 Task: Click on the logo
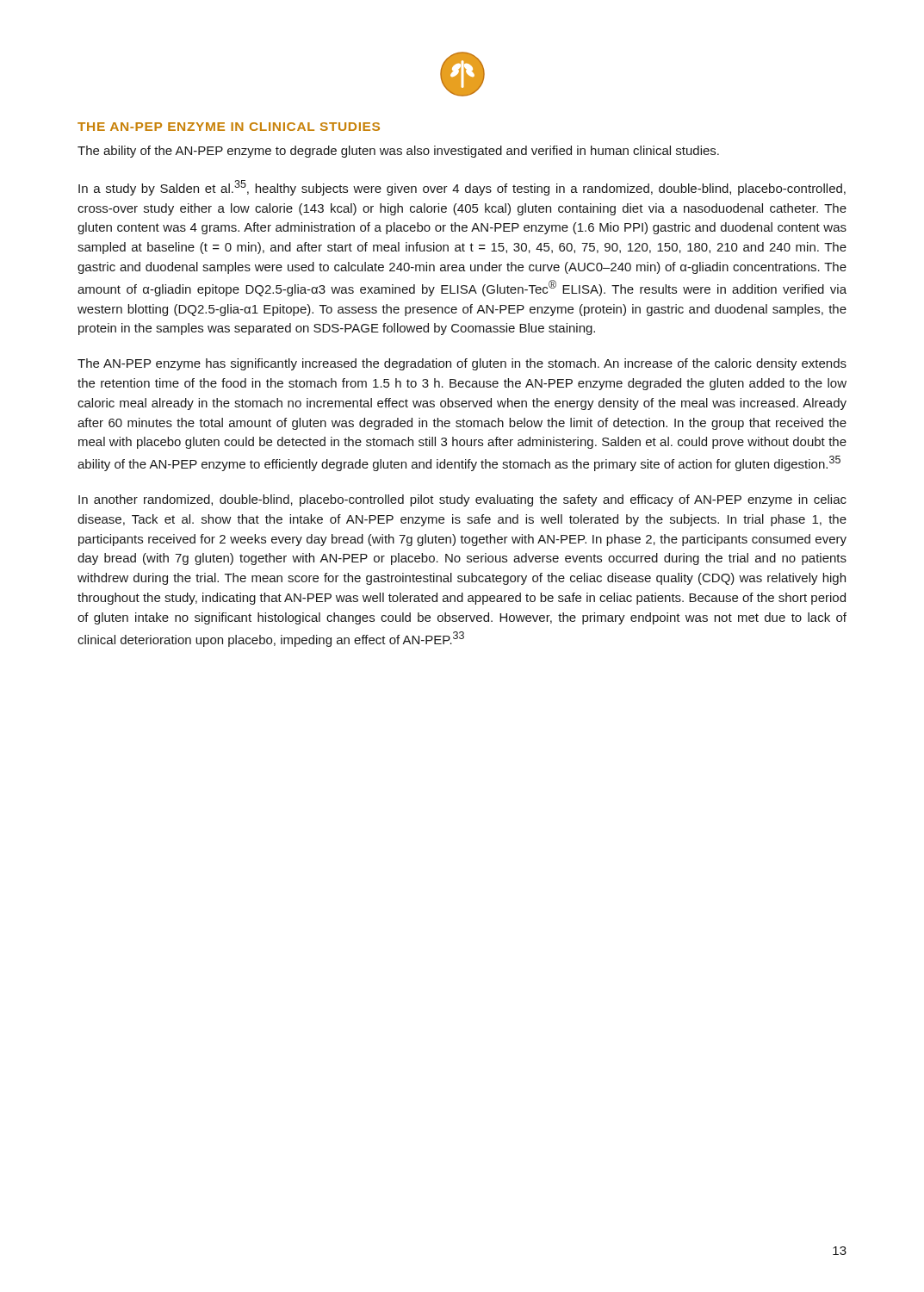click(x=462, y=76)
